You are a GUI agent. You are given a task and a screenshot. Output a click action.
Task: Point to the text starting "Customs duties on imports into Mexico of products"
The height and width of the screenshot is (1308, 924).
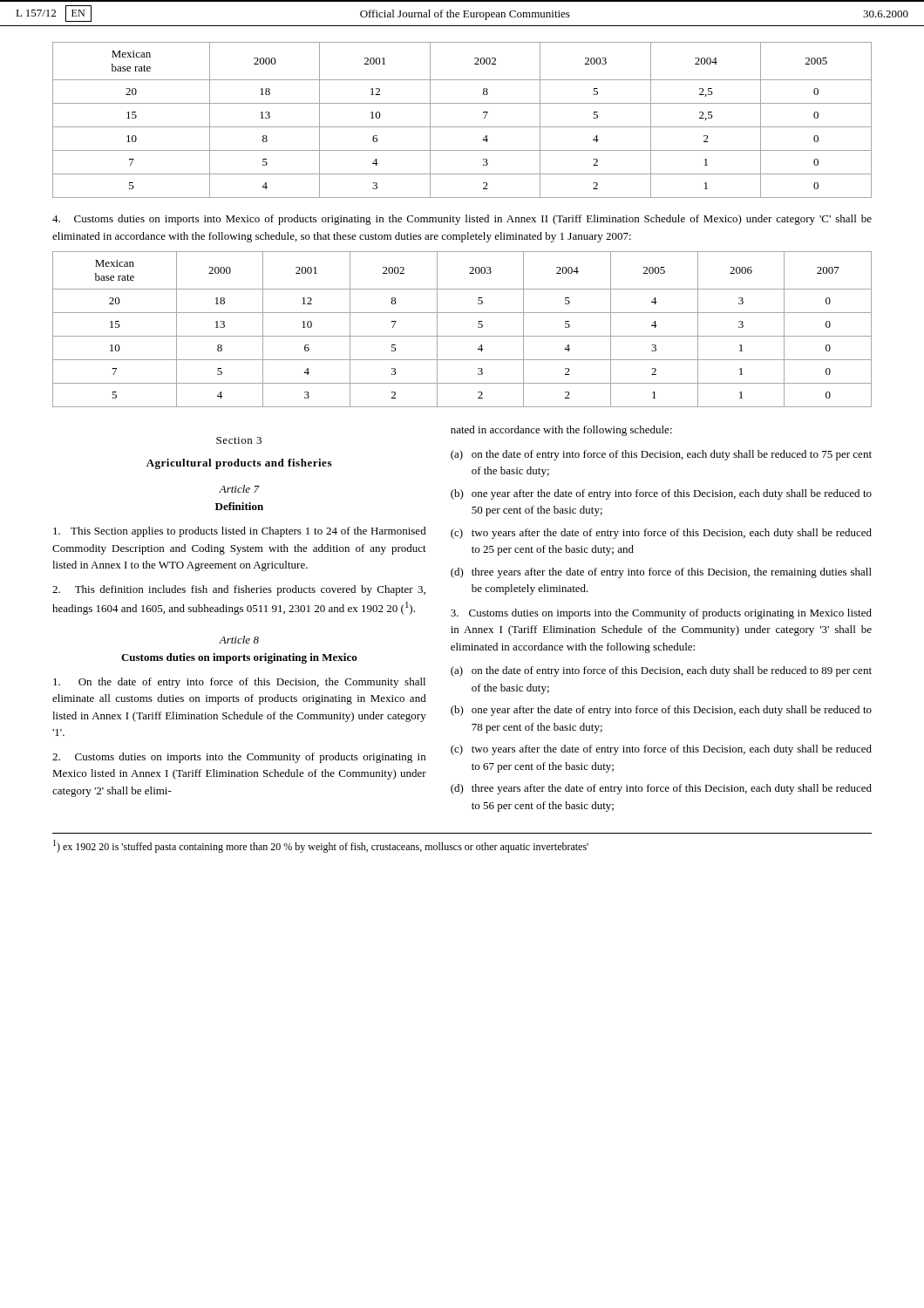(x=462, y=227)
